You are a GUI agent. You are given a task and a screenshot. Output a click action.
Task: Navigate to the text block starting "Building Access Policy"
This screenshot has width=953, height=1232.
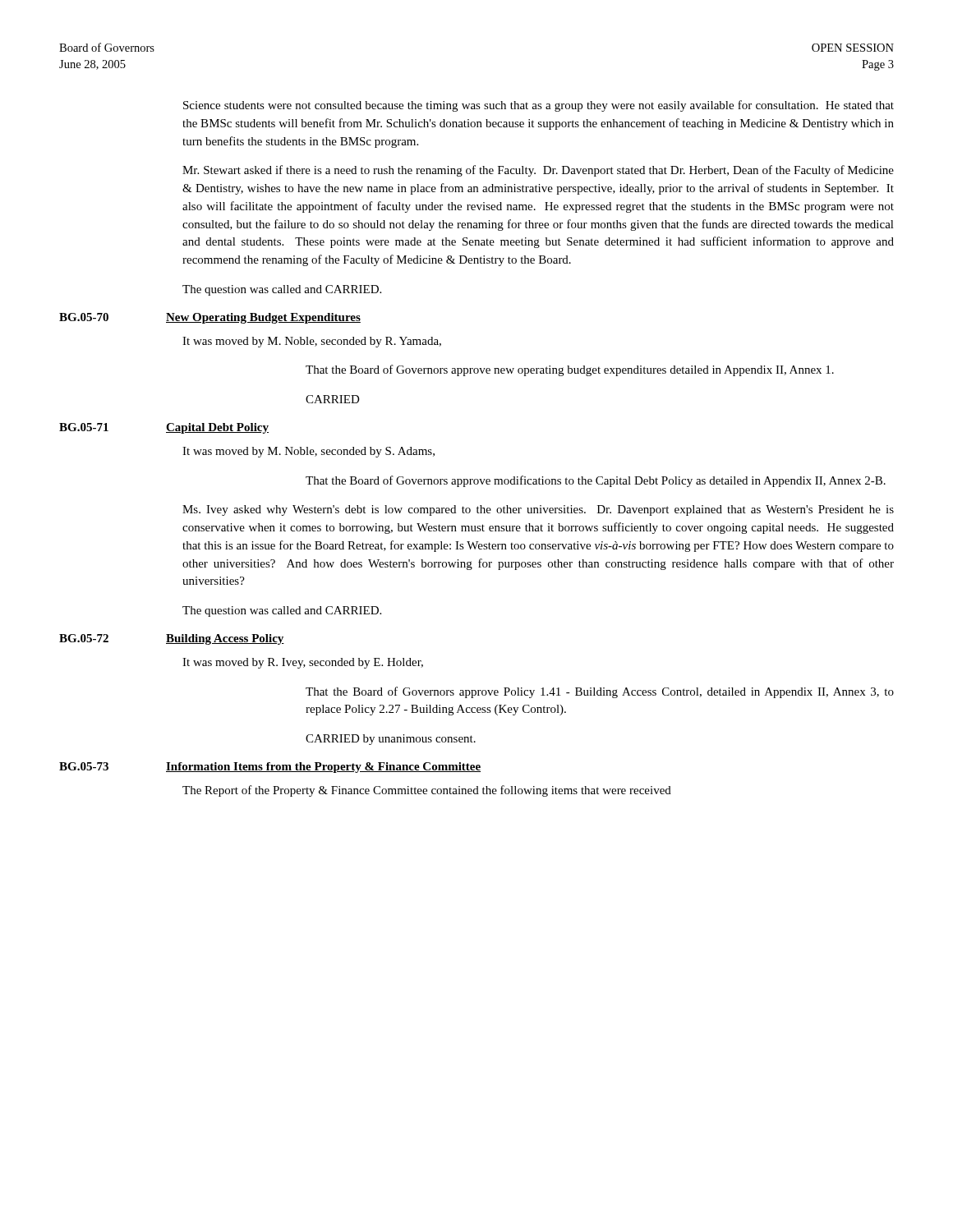(225, 638)
